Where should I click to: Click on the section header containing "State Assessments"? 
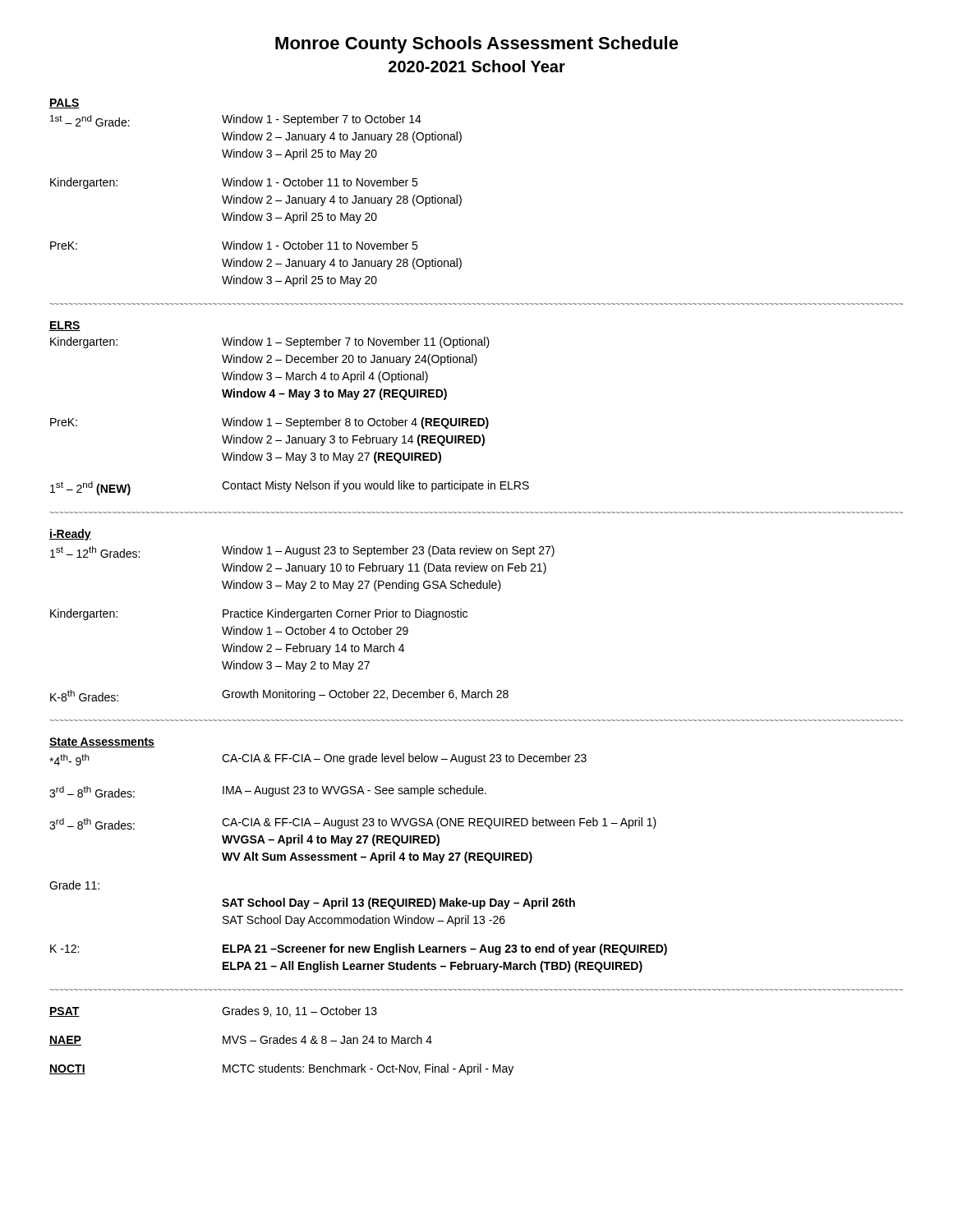pos(102,742)
